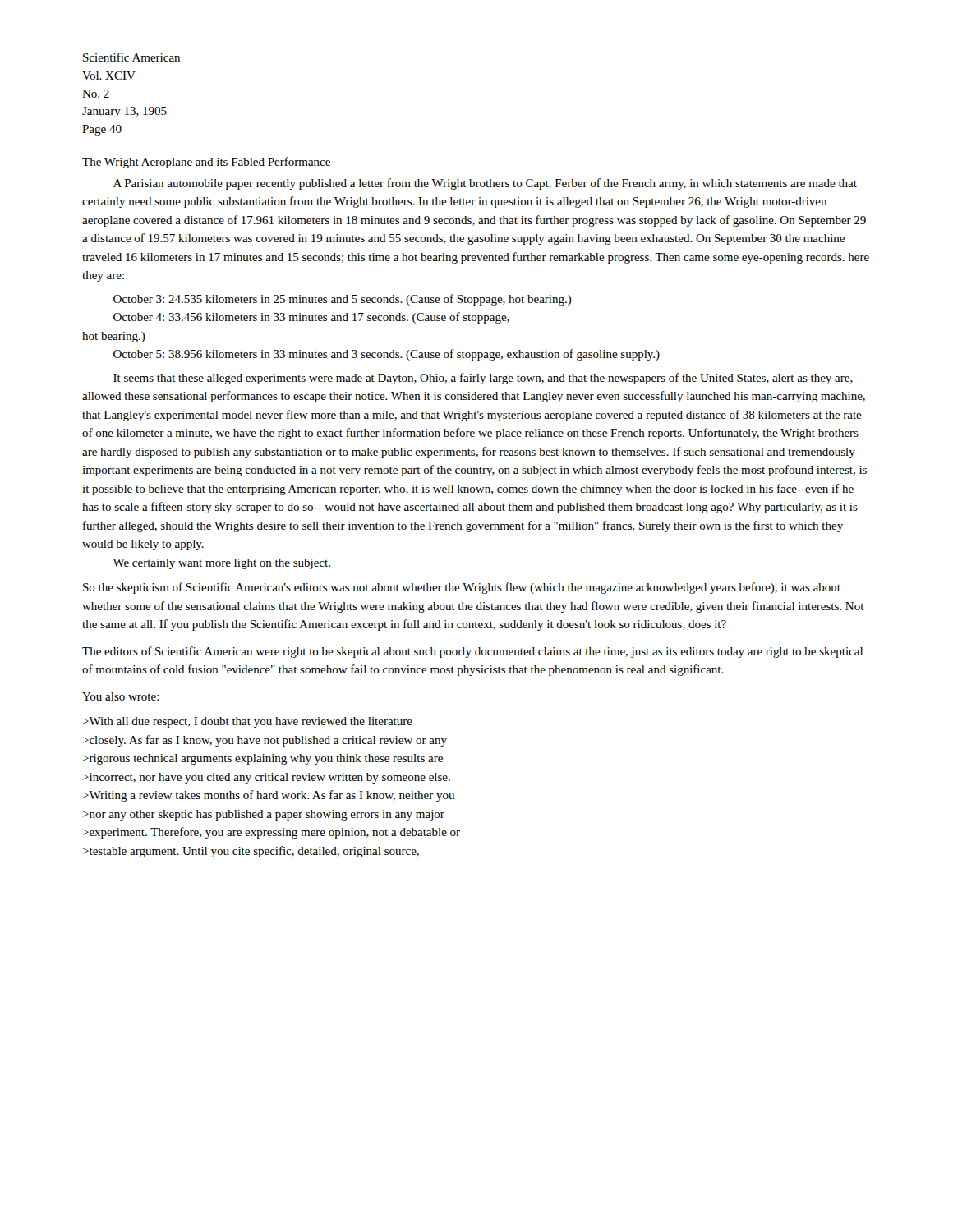Select the text block starting "October 5: 38.956"

point(476,354)
